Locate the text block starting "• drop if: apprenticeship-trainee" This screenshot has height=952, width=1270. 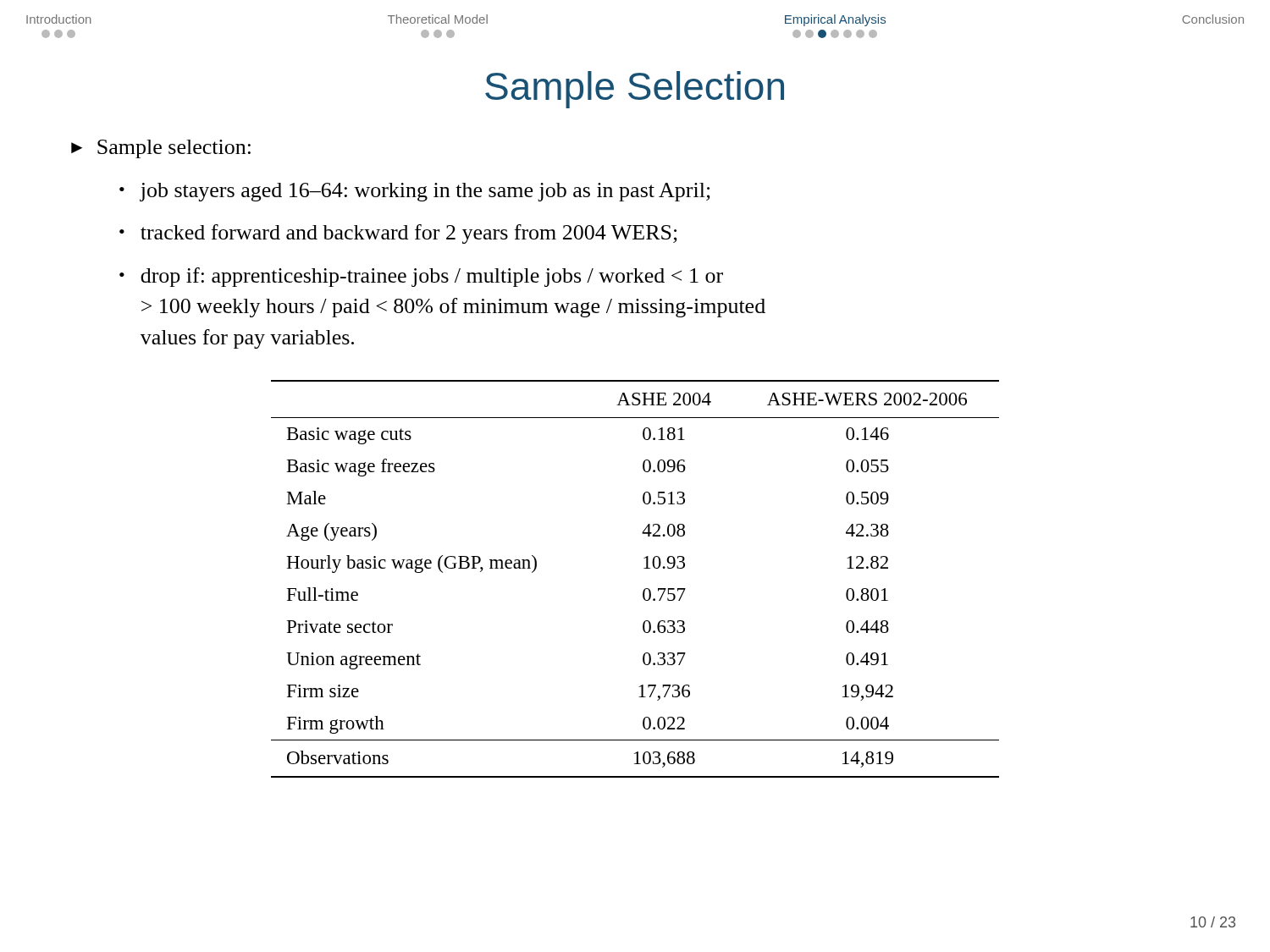[x=442, y=307]
